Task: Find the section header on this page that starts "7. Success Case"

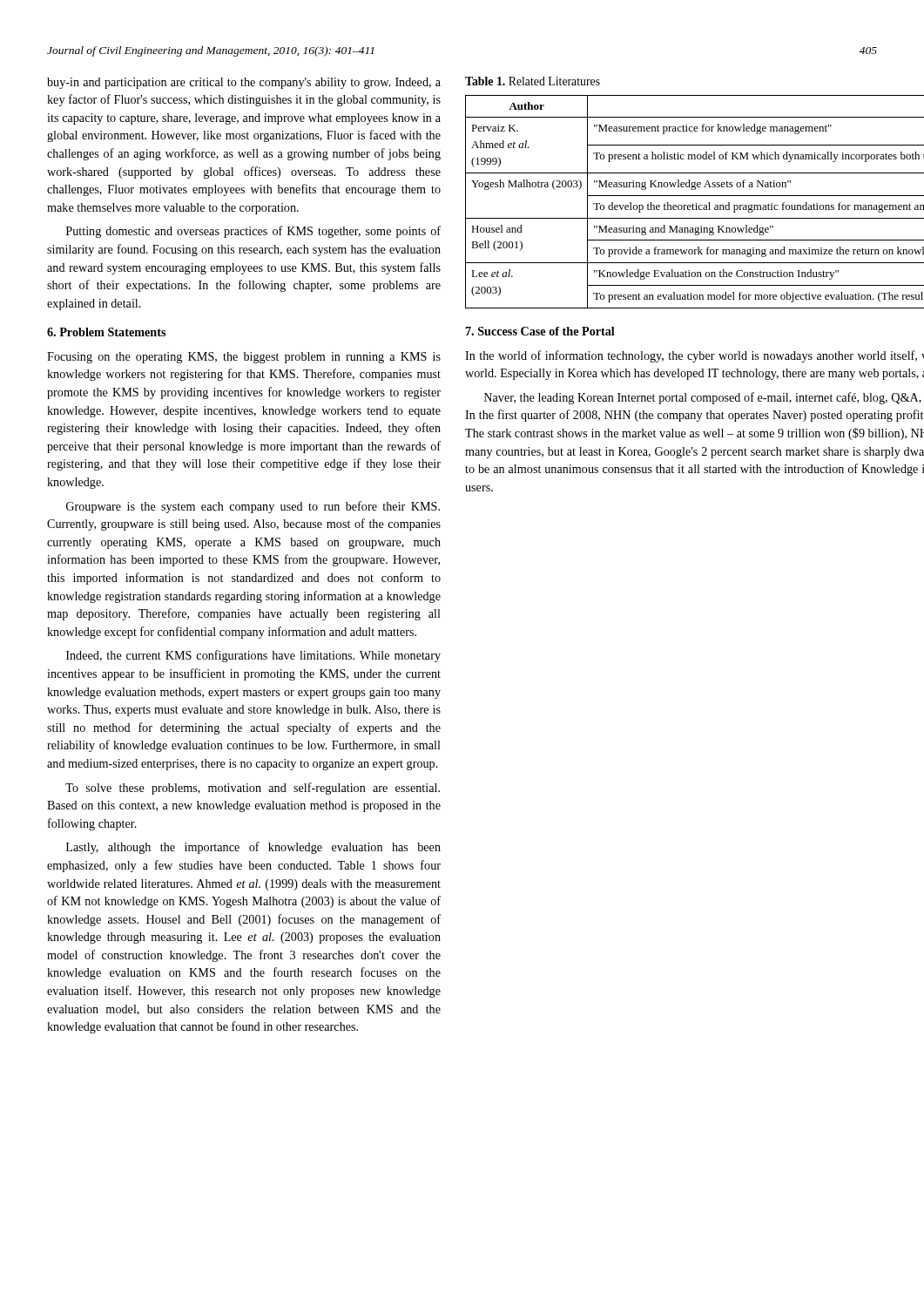Action: pyautogui.click(x=540, y=331)
